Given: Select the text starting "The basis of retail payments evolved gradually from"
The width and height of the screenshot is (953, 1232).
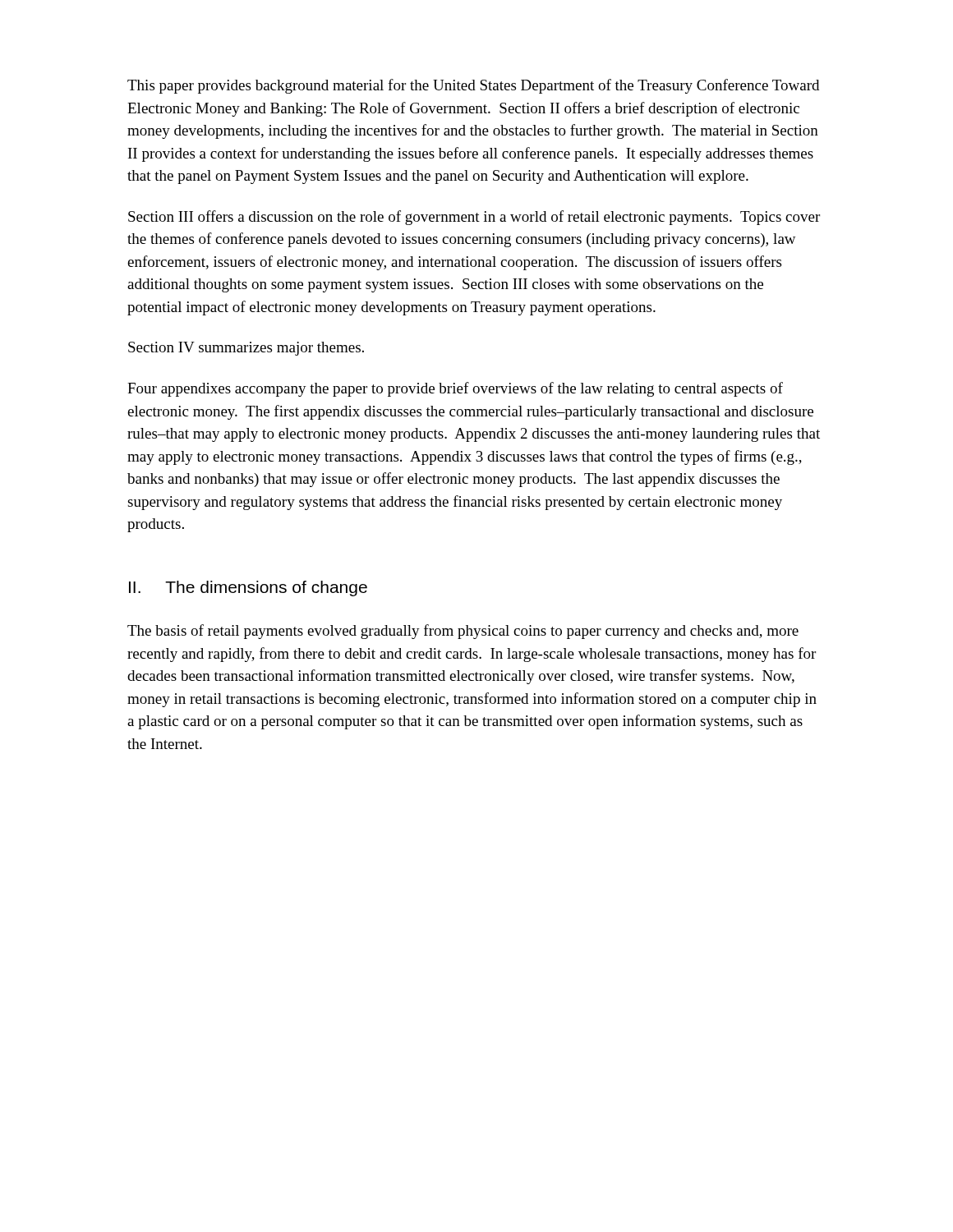Looking at the screenshot, I should [472, 687].
